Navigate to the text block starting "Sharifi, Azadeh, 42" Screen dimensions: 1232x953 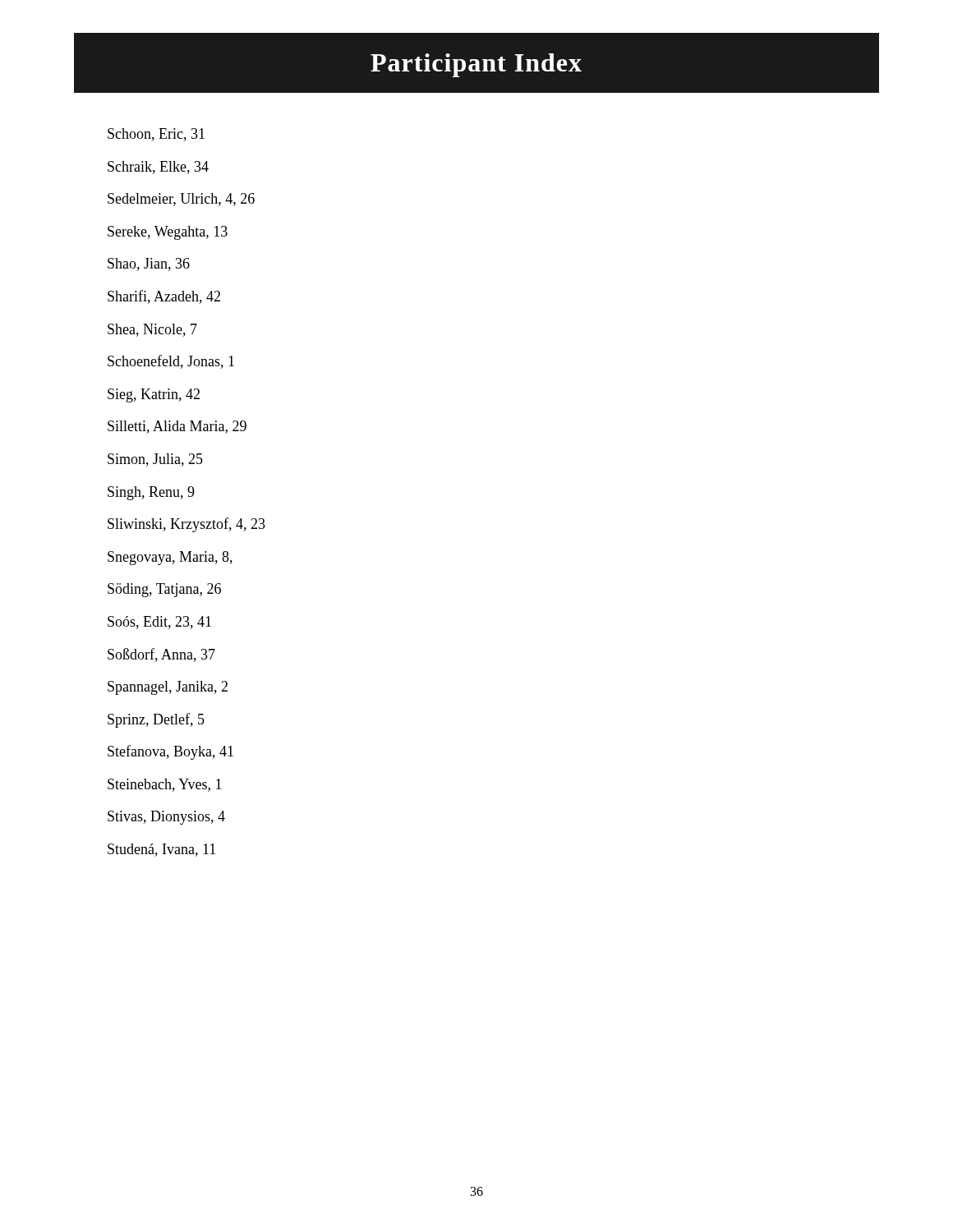(164, 296)
